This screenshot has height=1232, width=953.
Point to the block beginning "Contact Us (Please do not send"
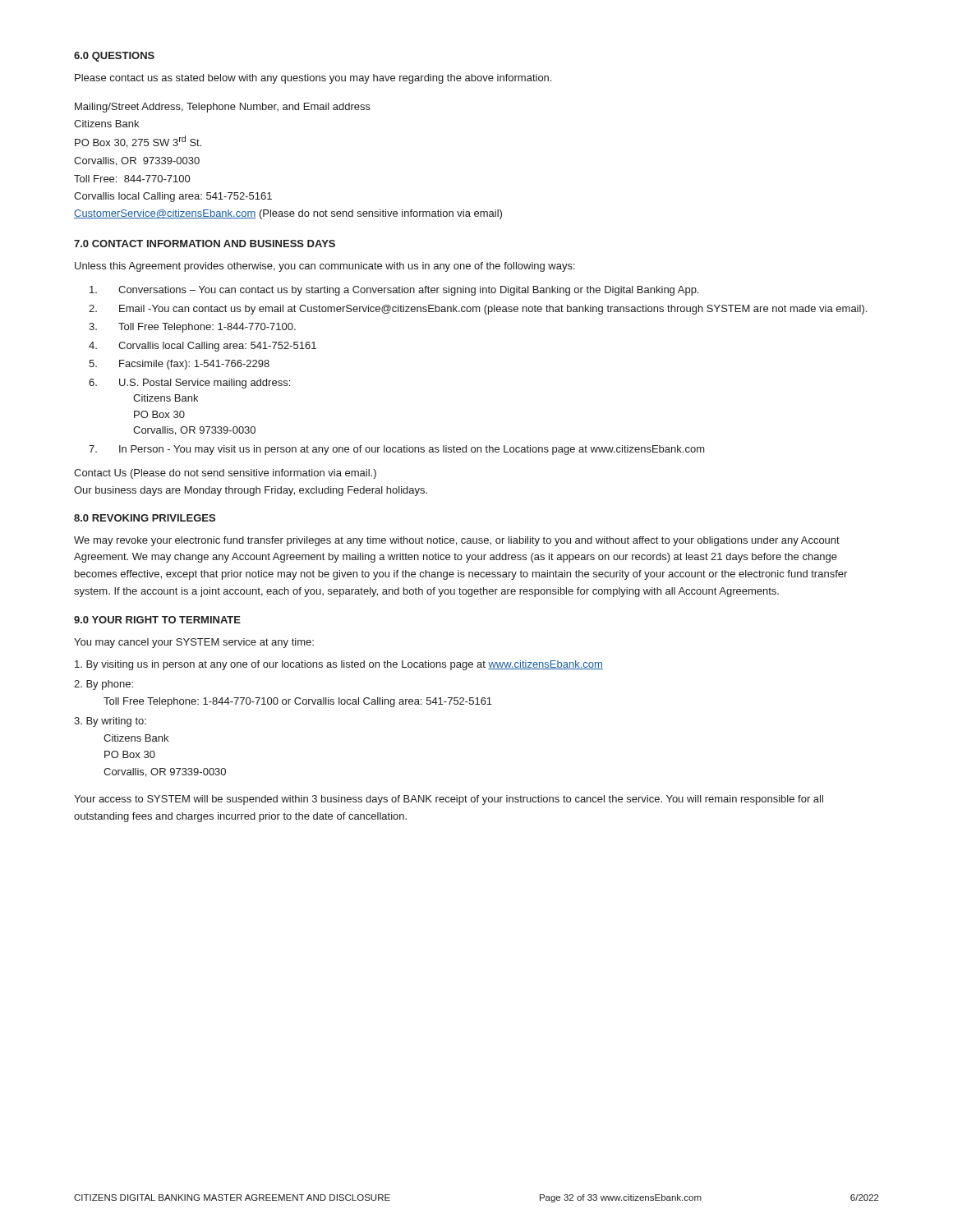click(x=251, y=481)
